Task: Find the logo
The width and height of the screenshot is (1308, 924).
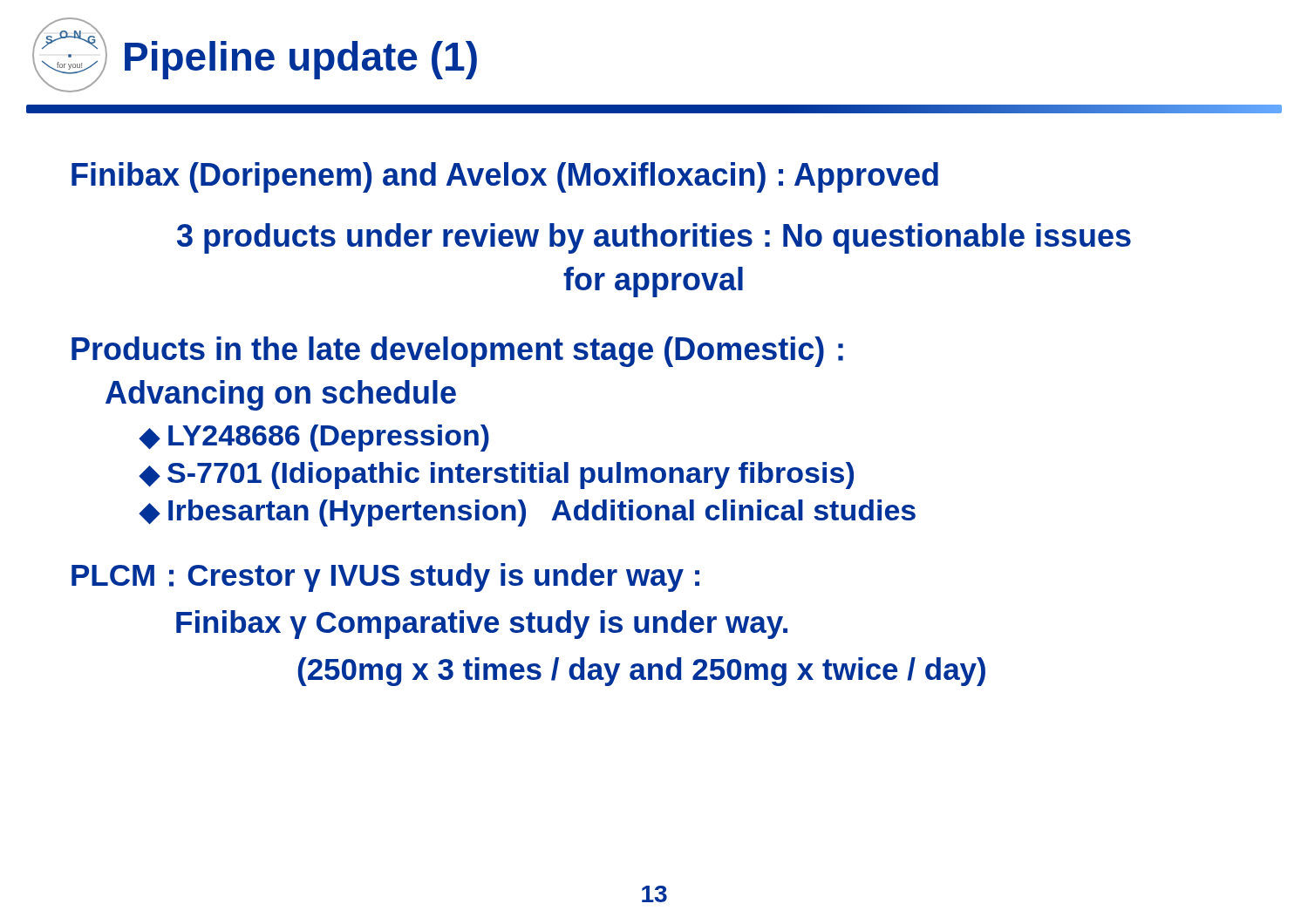Action: pos(70,57)
